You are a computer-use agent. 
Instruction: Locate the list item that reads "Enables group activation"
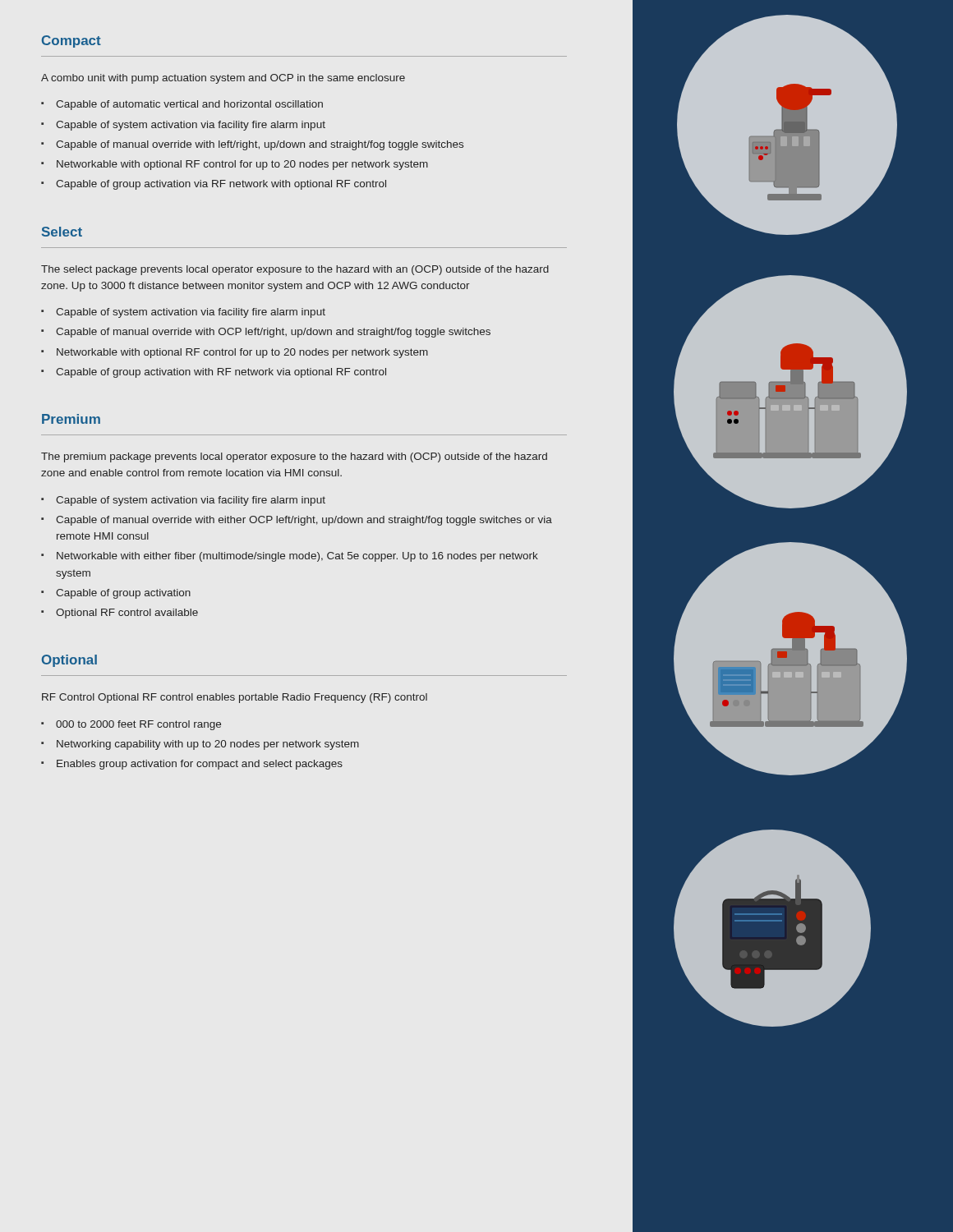199,763
